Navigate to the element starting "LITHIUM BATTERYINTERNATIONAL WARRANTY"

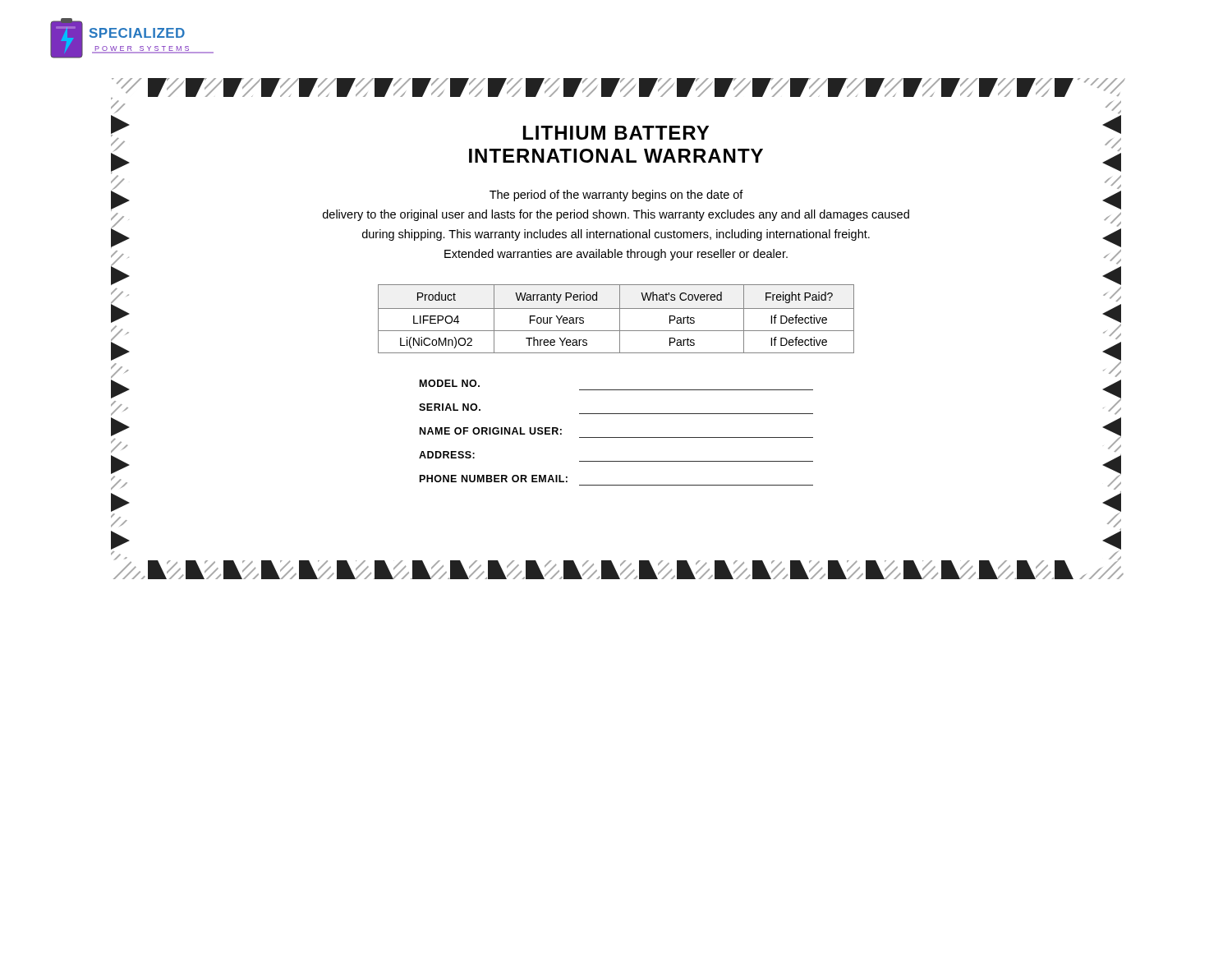tap(616, 144)
